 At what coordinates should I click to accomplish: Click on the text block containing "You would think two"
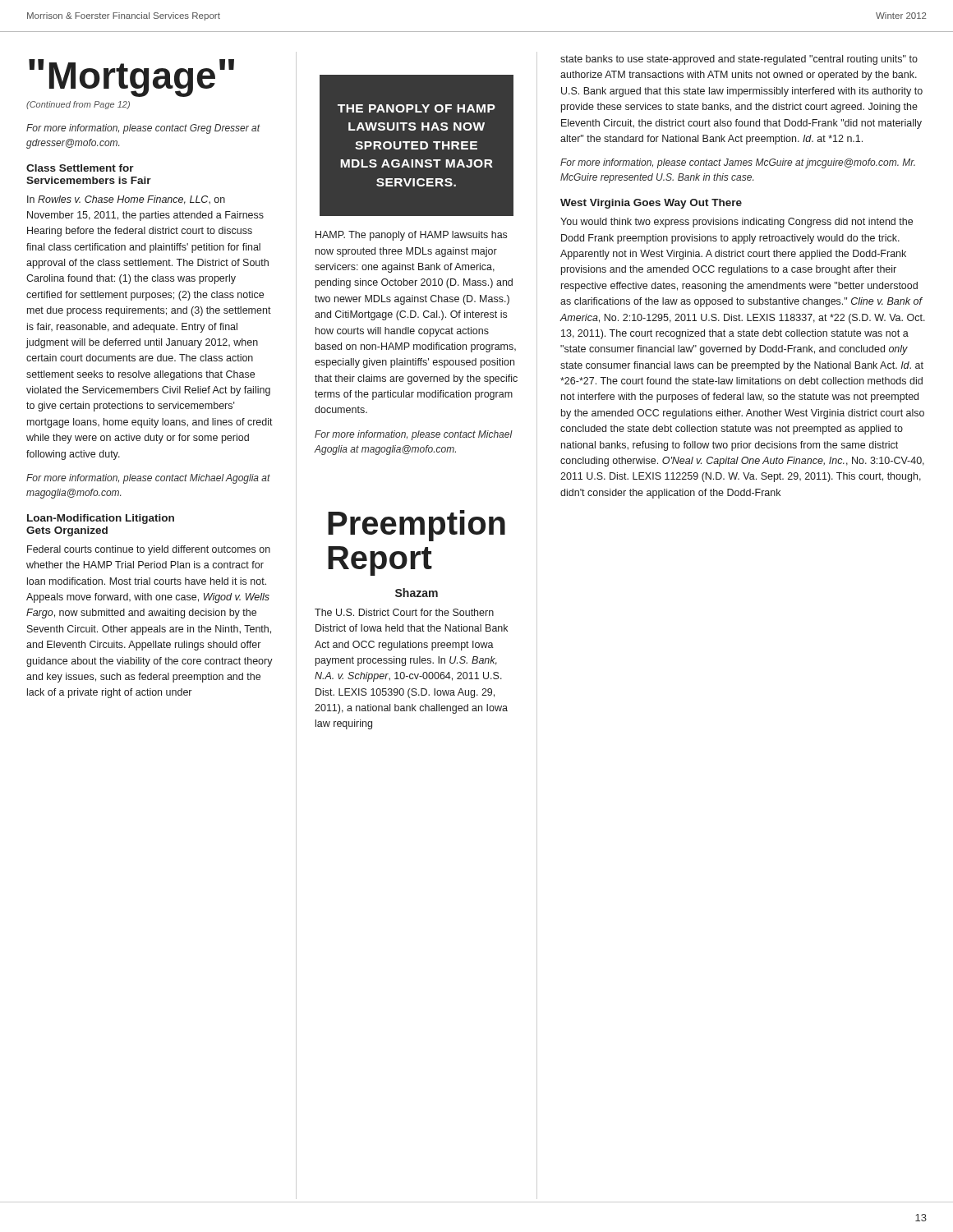pos(743,357)
